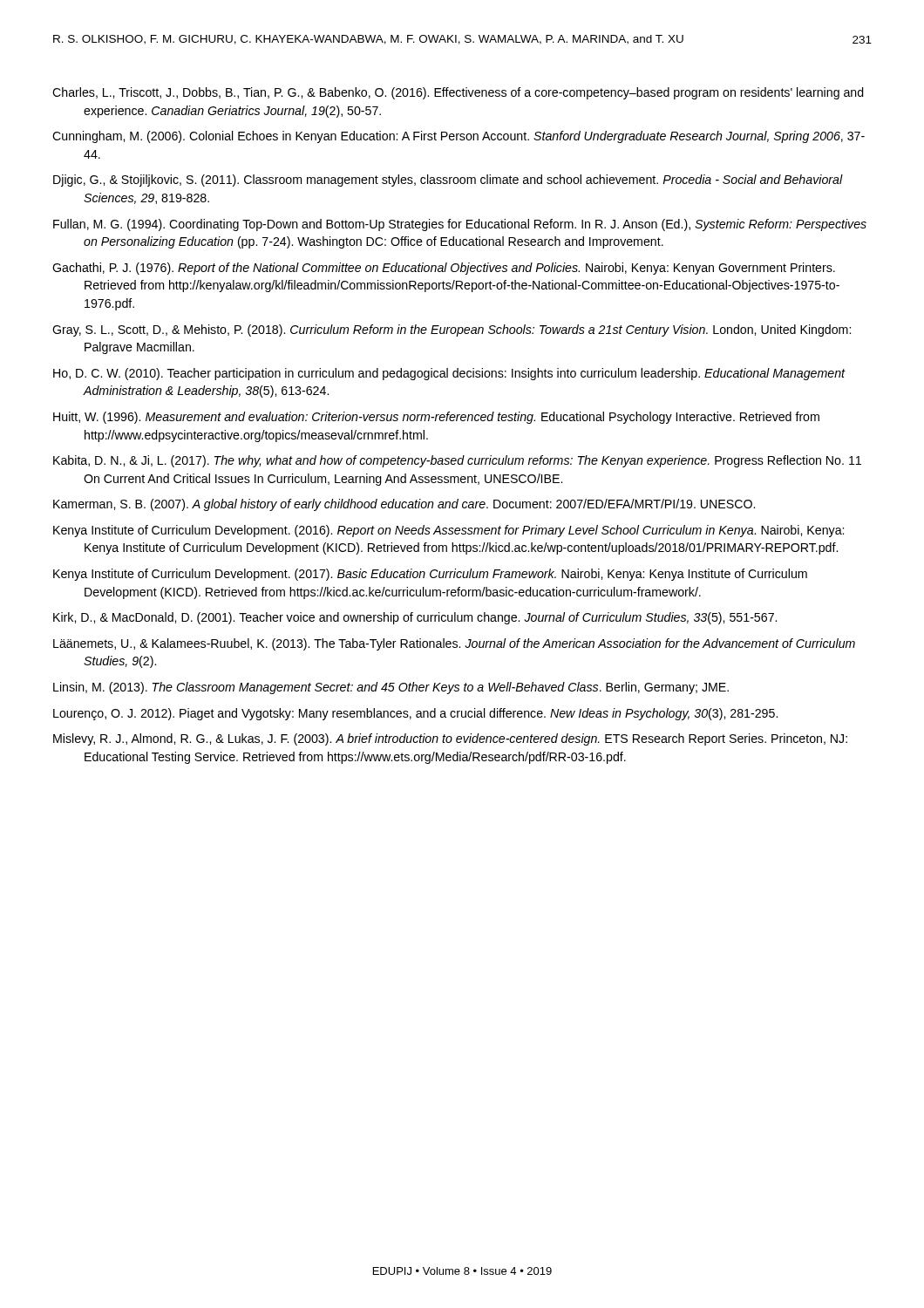This screenshot has height=1308, width=924.
Task: Find the block on this page that starts "Mislevy, R. J., Almond,"
Action: pyautogui.click(x=450, y=748)
